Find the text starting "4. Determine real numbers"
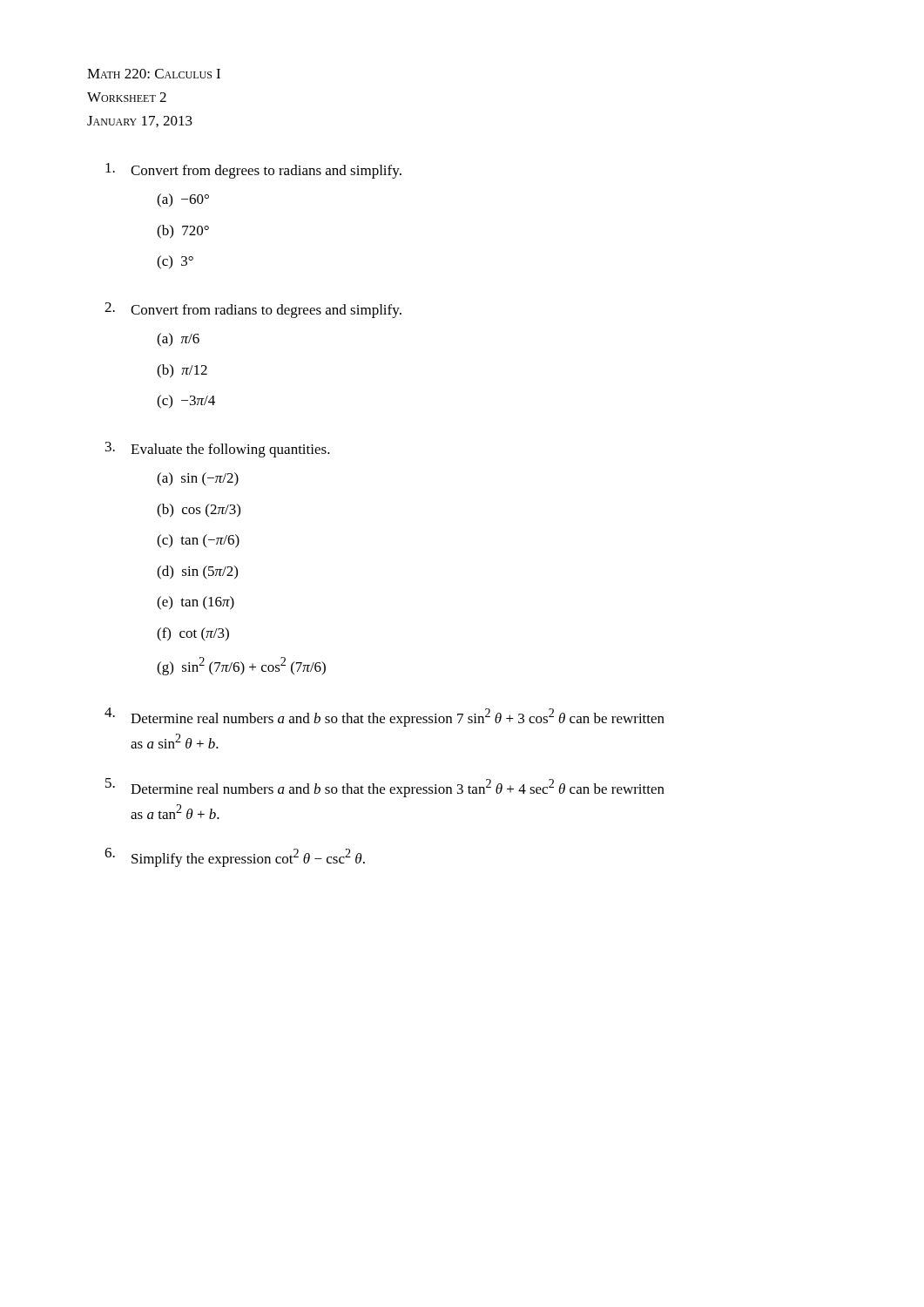924x1307 pixels. coord(385,730)
